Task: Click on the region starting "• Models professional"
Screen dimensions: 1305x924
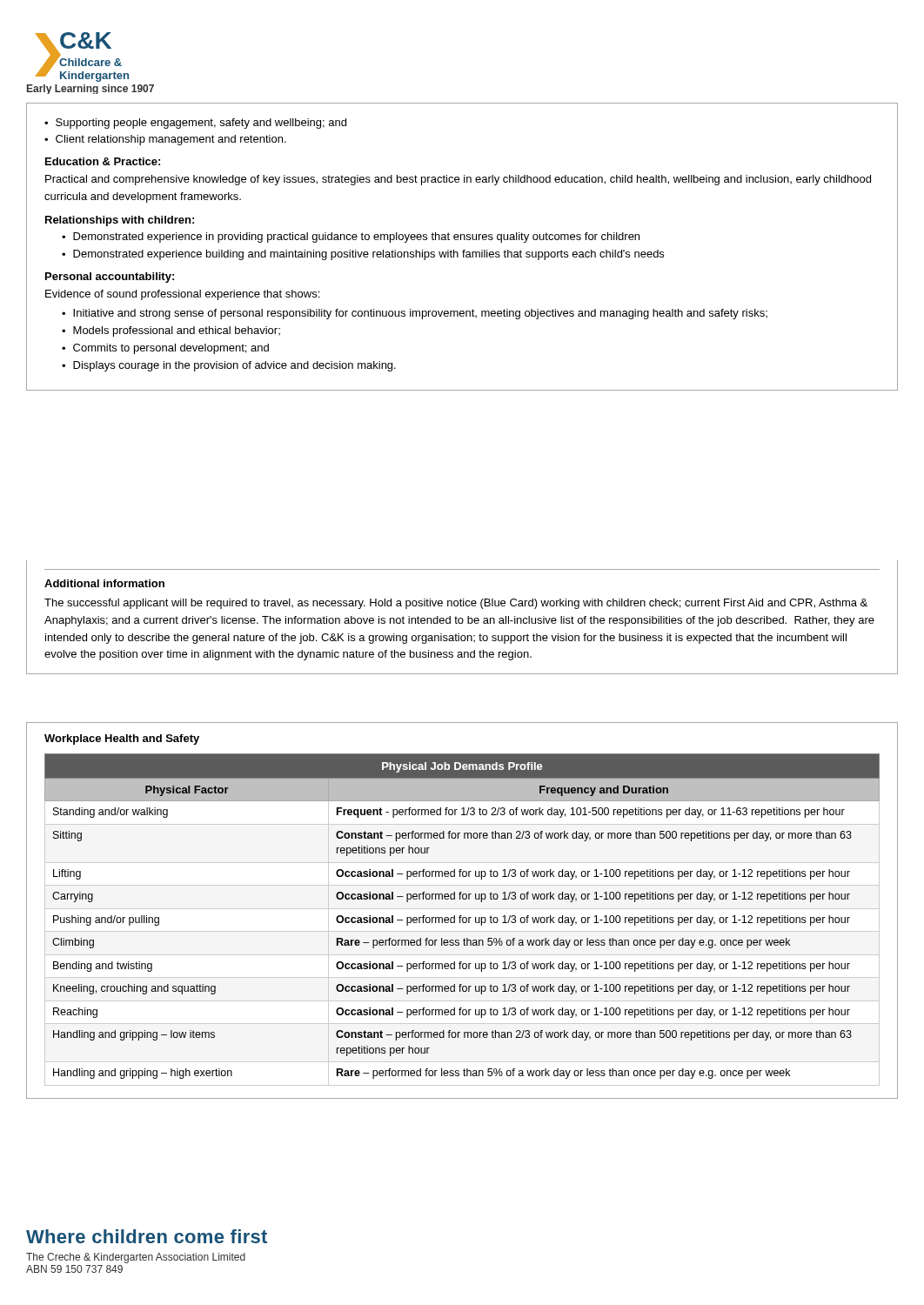Action: tap(171, 330)
